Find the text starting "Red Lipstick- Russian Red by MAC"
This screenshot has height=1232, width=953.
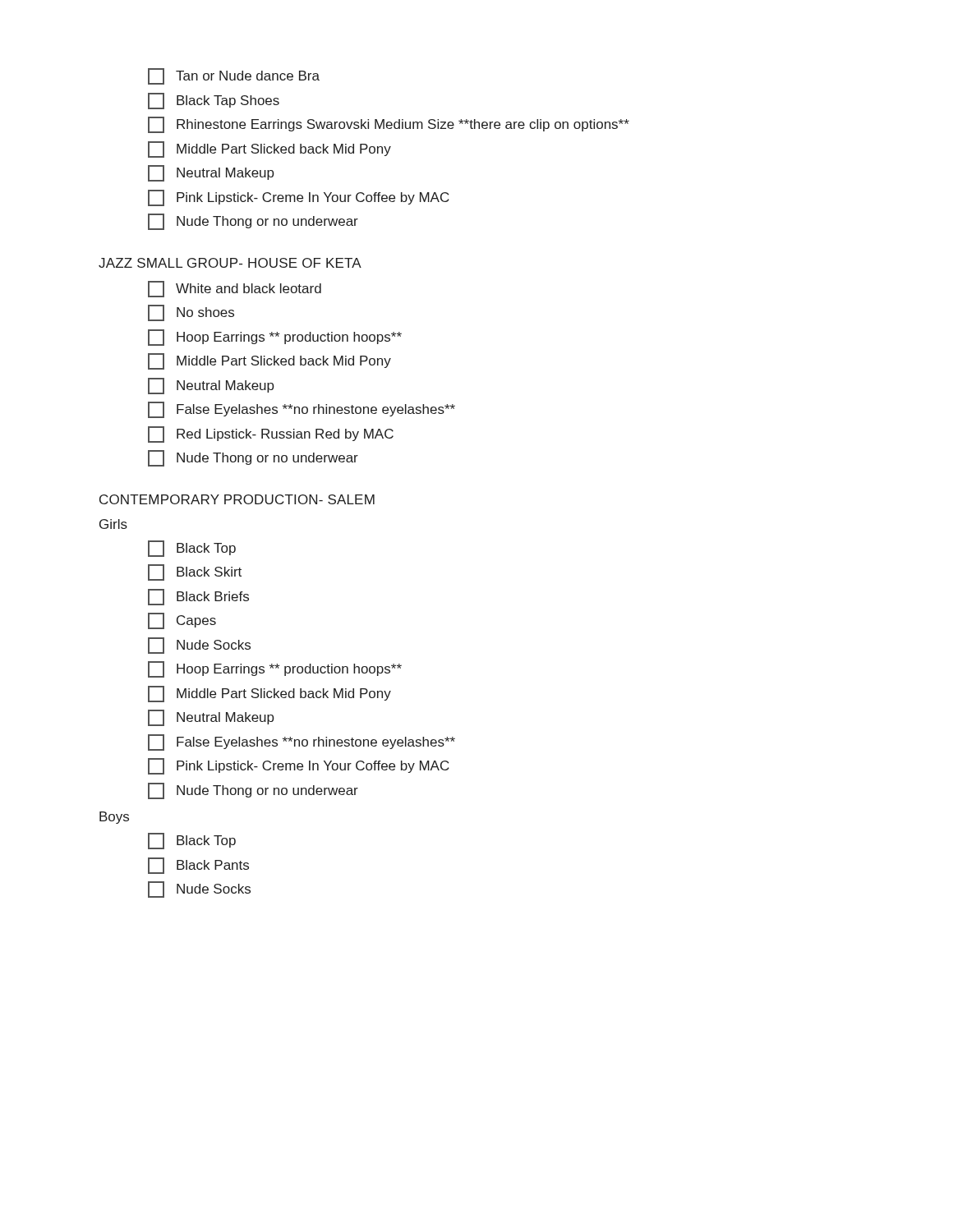(271, 434)
